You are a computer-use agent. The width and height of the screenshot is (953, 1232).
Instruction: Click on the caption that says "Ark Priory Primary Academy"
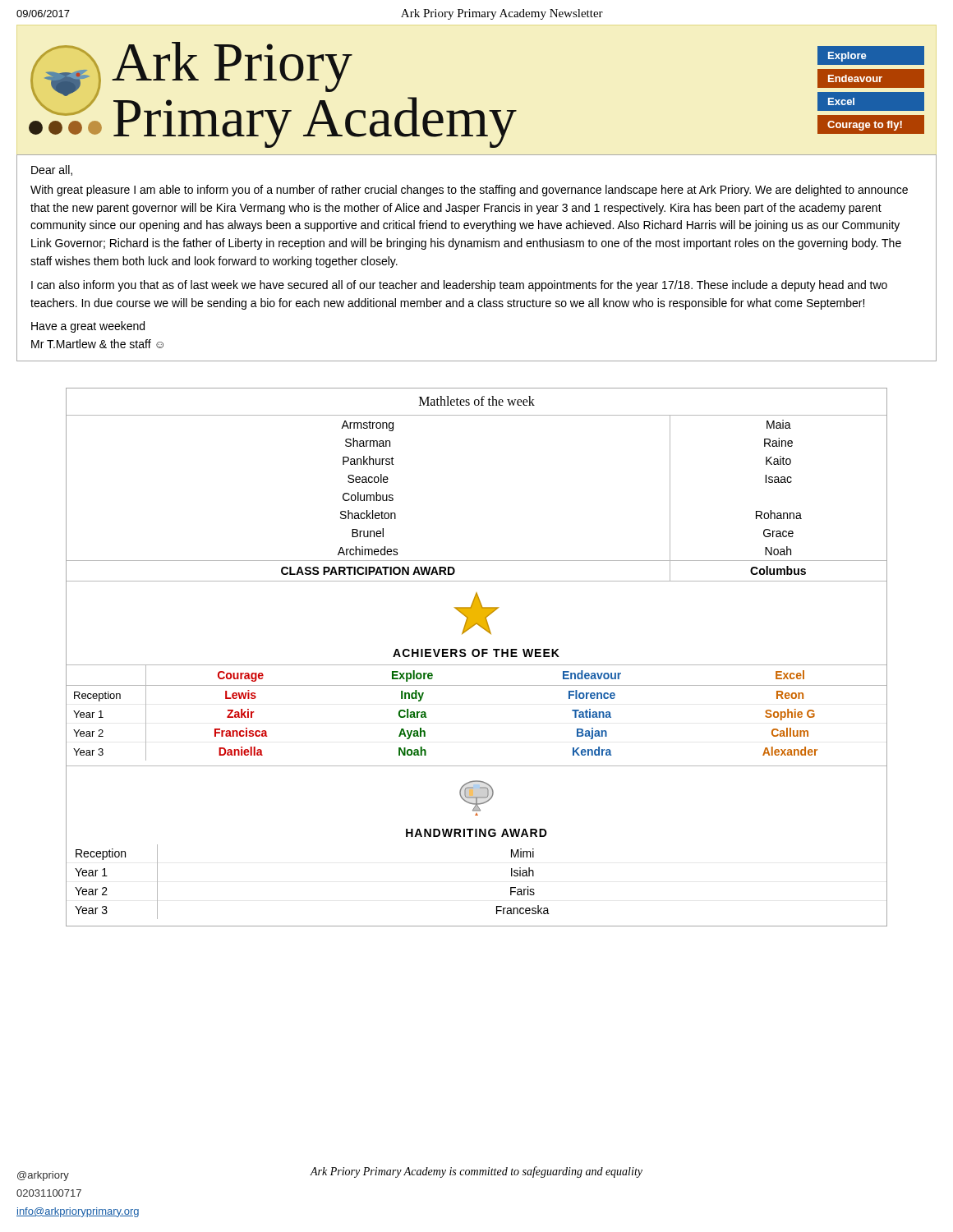476,1172
